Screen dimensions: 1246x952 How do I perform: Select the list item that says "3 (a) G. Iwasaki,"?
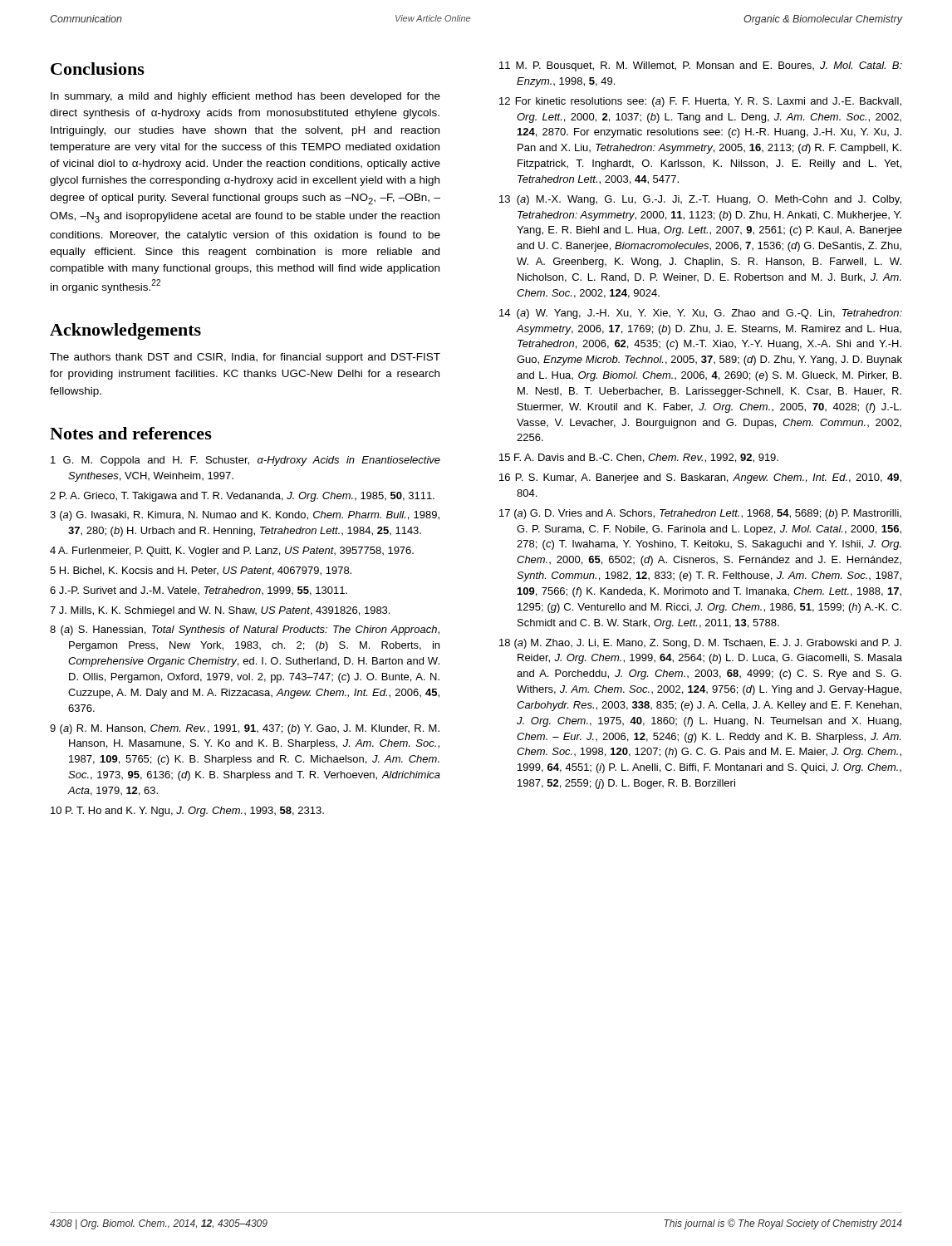[245, 523]
